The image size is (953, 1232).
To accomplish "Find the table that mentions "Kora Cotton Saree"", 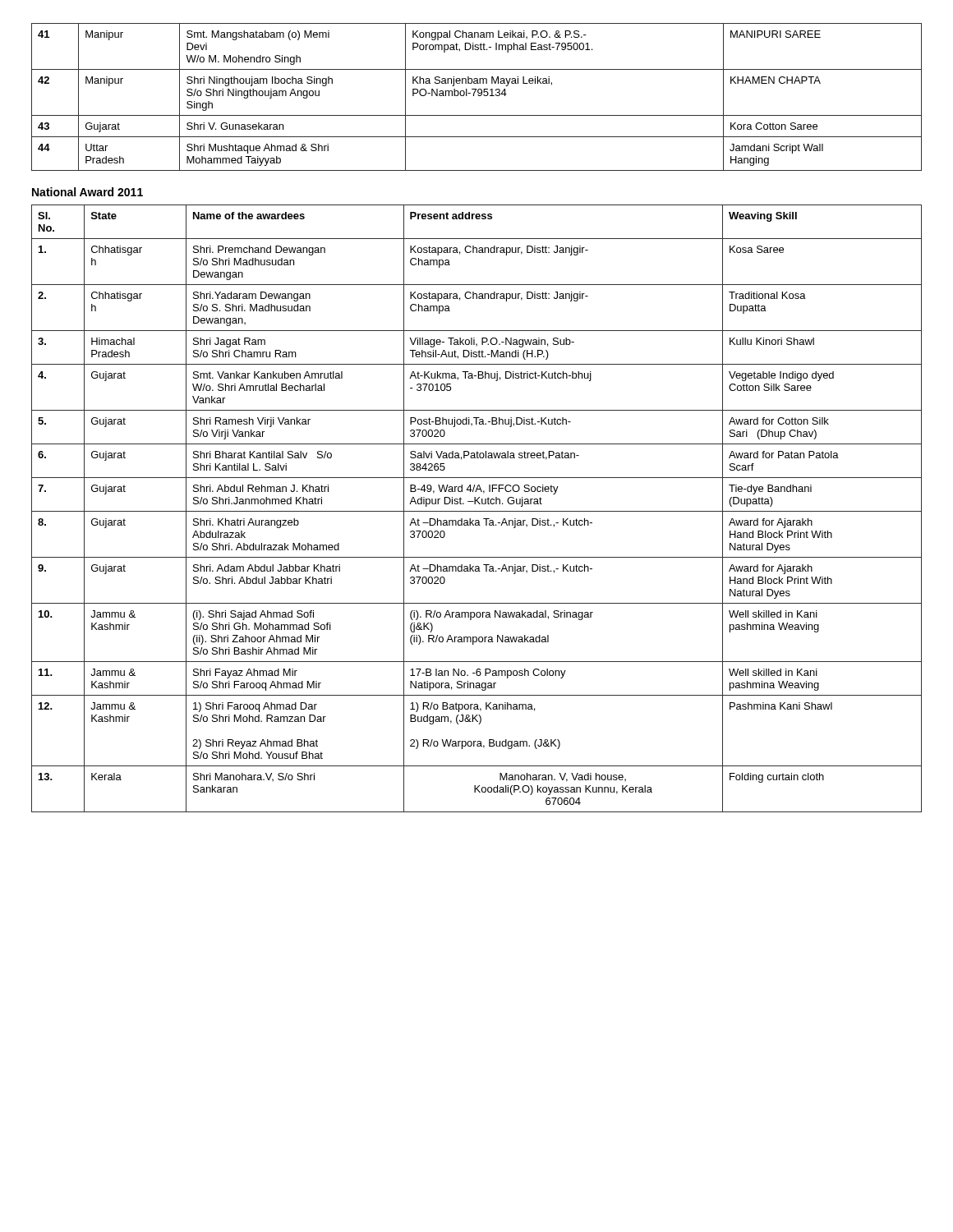I will (476, 97).
